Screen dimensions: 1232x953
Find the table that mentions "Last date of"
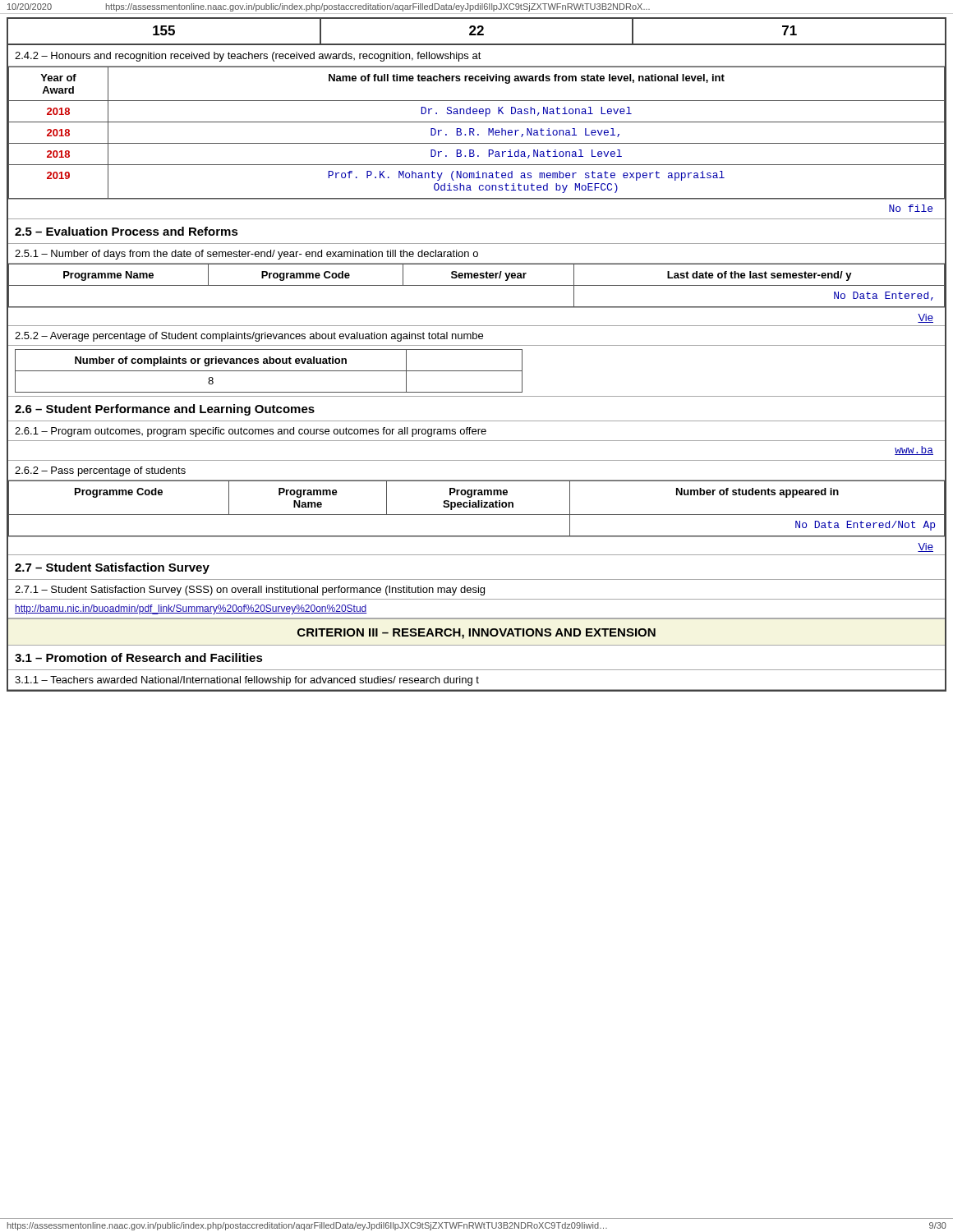tap(476, 286)
